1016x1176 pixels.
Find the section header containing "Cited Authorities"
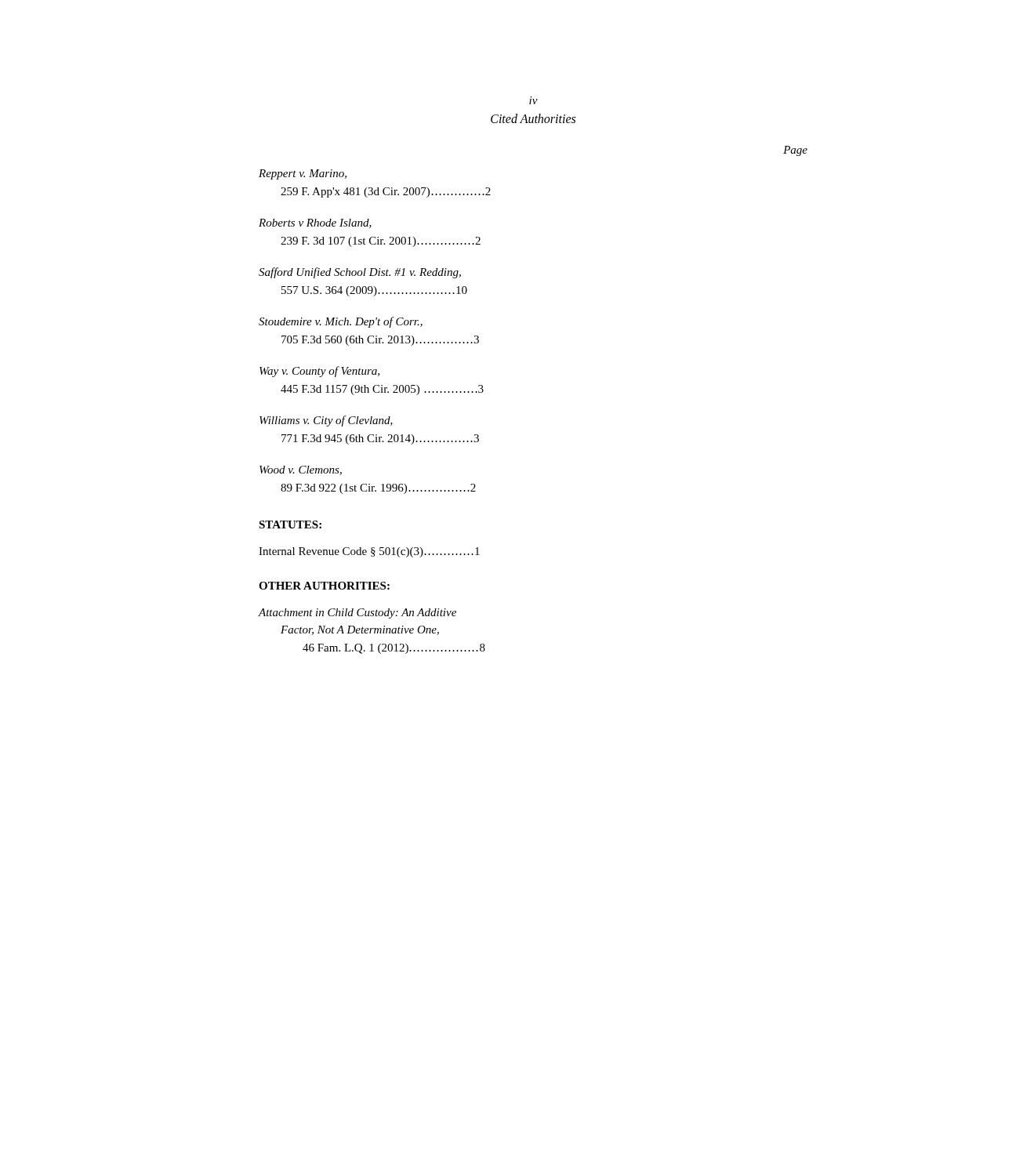[533, 119]
